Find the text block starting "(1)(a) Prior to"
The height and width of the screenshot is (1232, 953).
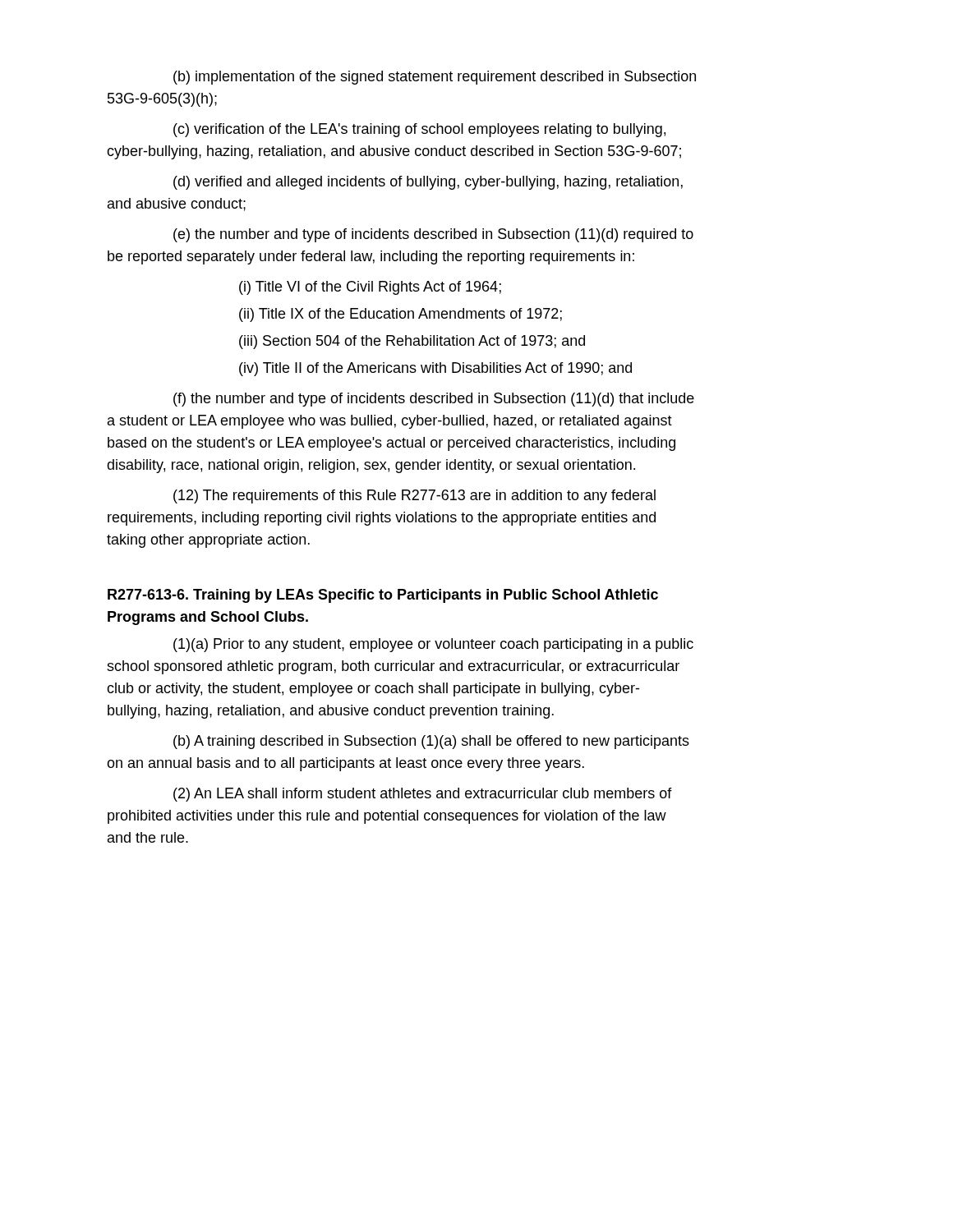point(476,678)
